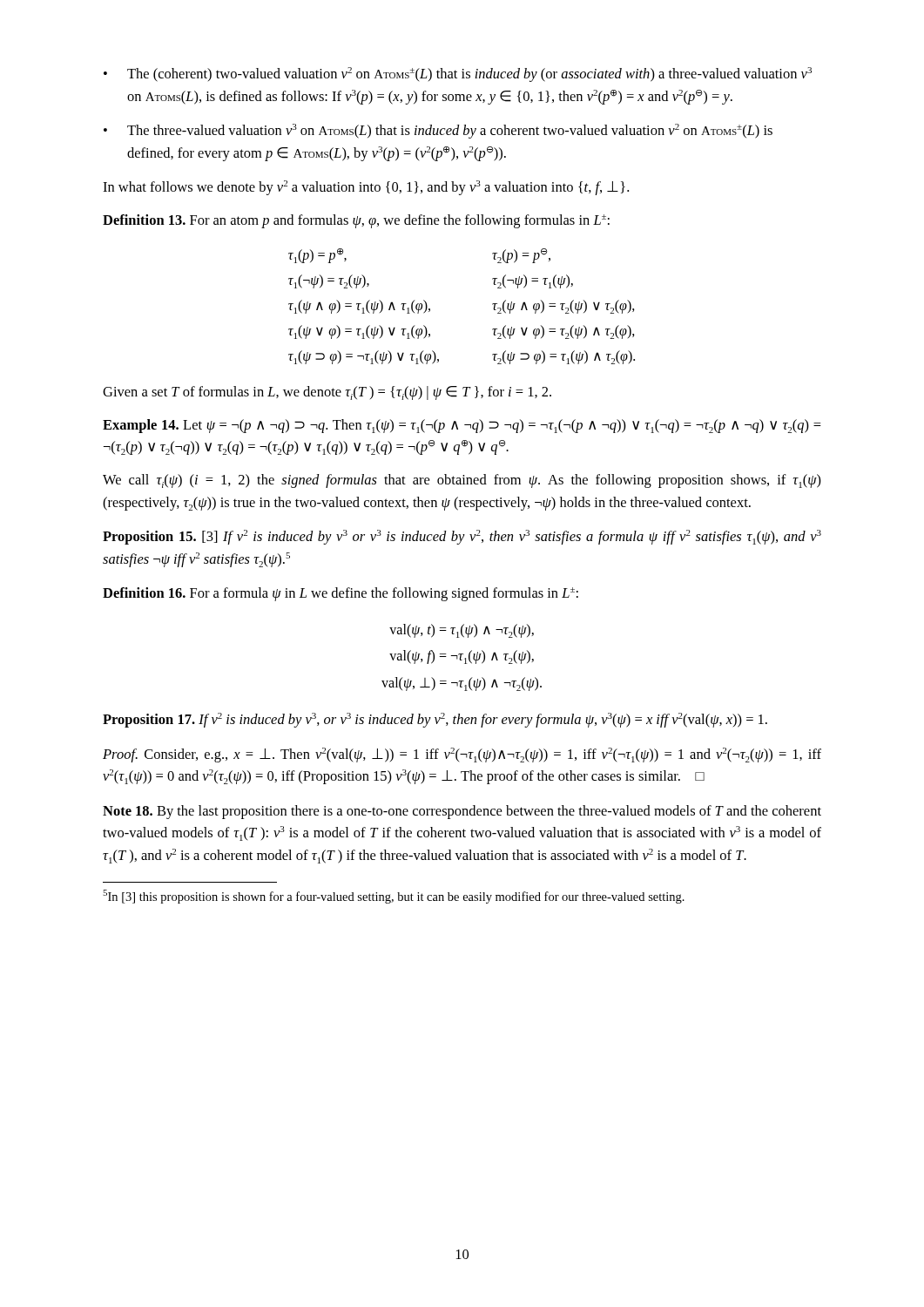Image resolution: width=924 pixels, height=1307 pixels.
Task: Point to the block beginning "Definition 16. For a formula"
Action: pyautogui.click(x=462, y=593)
